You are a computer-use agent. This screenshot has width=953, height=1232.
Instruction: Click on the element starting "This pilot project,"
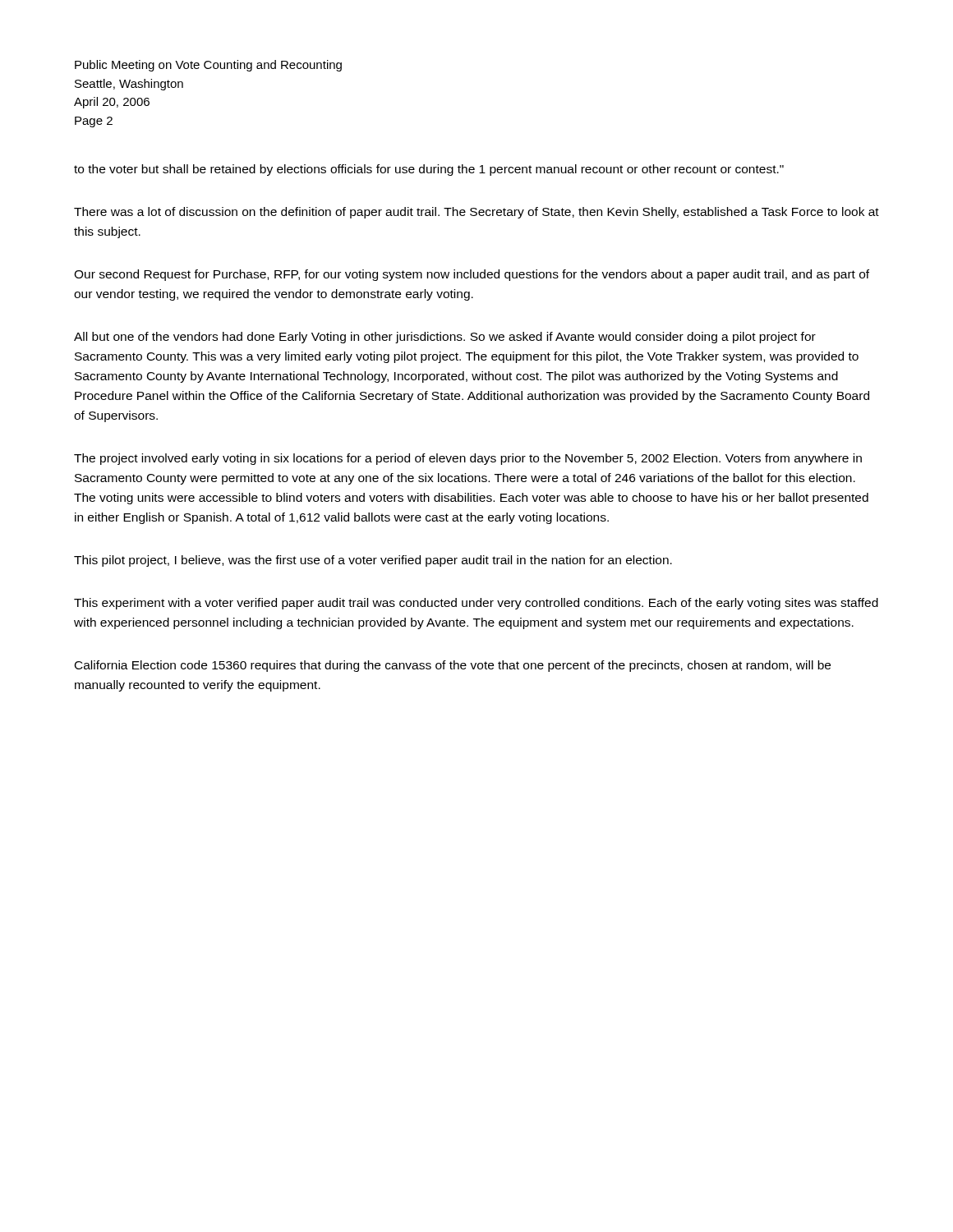click(373, 560)
